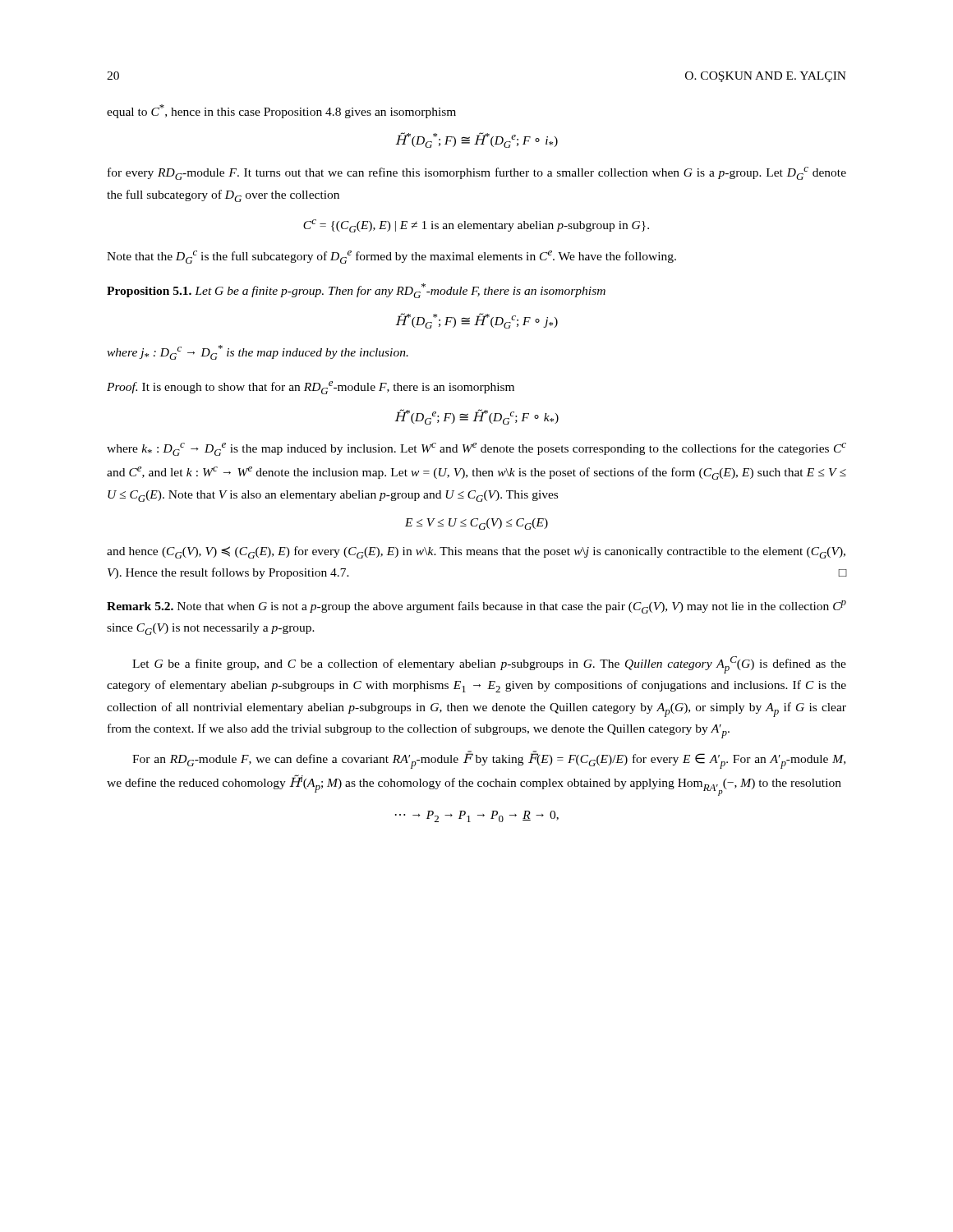Viewport: 953px width, 1232px height.
Task: Find the block on this page that starts "where k* : DGc"
Action: (x=476, y=471)
